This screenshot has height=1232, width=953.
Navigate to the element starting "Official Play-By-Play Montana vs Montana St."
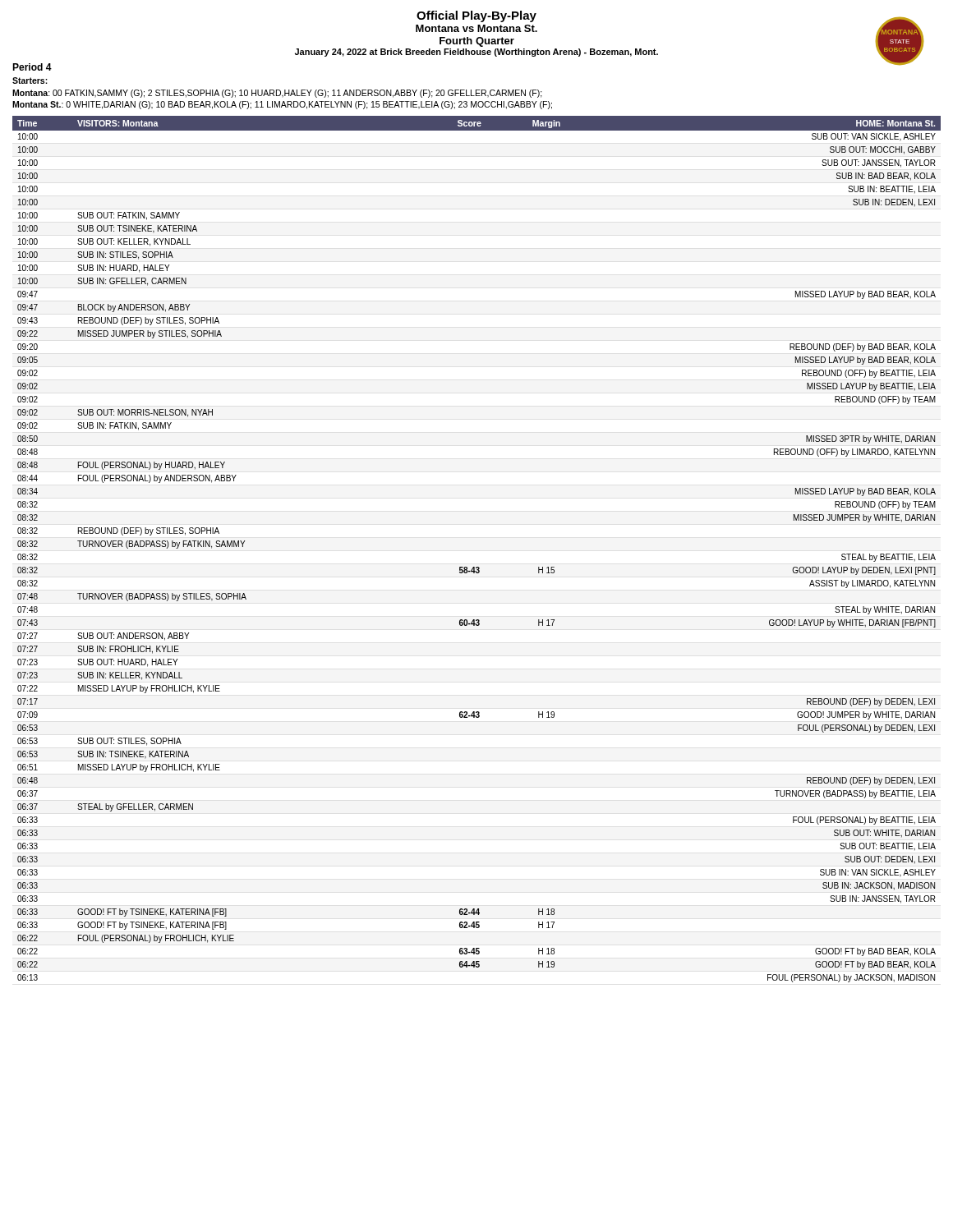pyautogui.click(x=476, y=32)
